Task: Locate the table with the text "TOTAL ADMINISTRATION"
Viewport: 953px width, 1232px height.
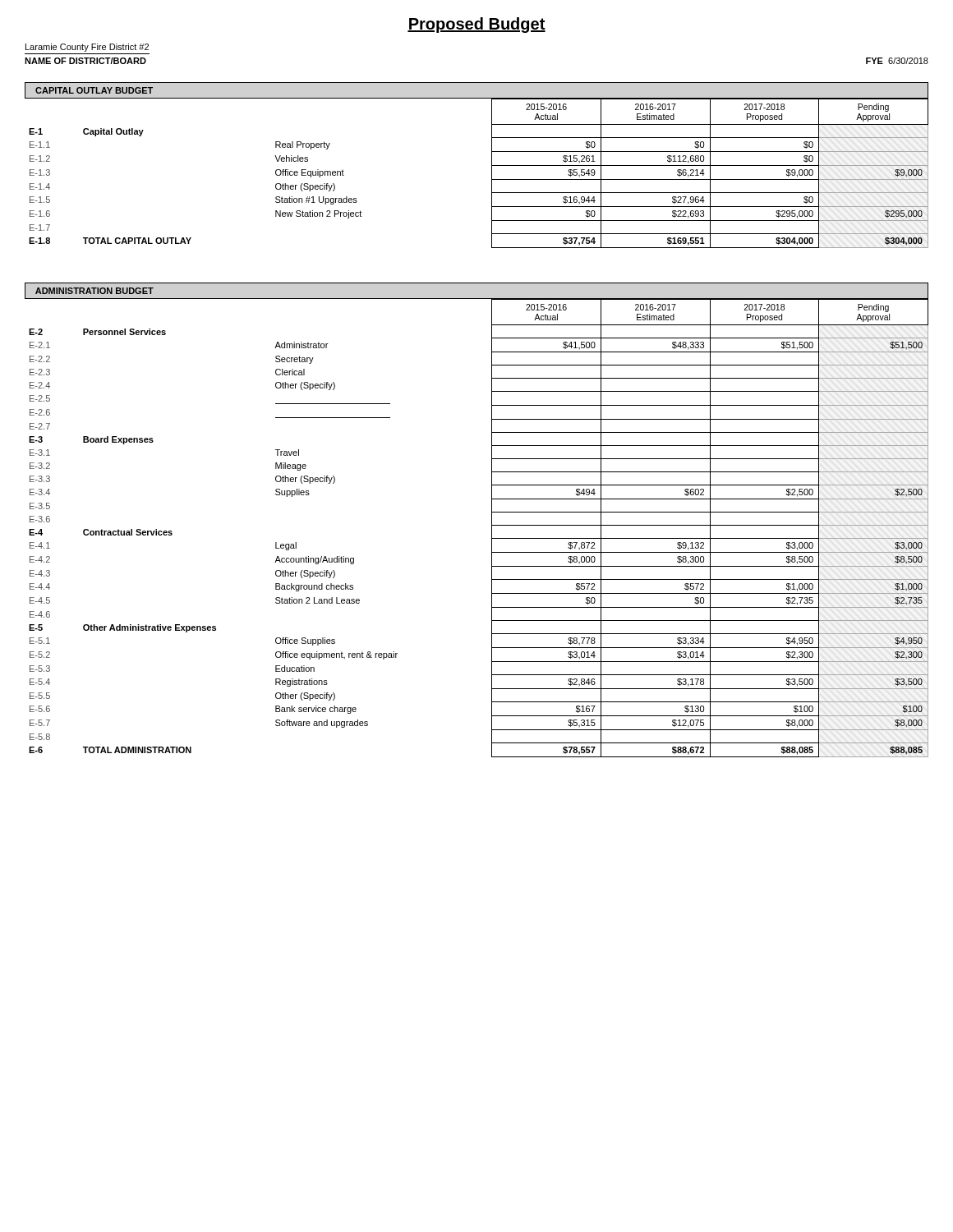Action: 476,528
